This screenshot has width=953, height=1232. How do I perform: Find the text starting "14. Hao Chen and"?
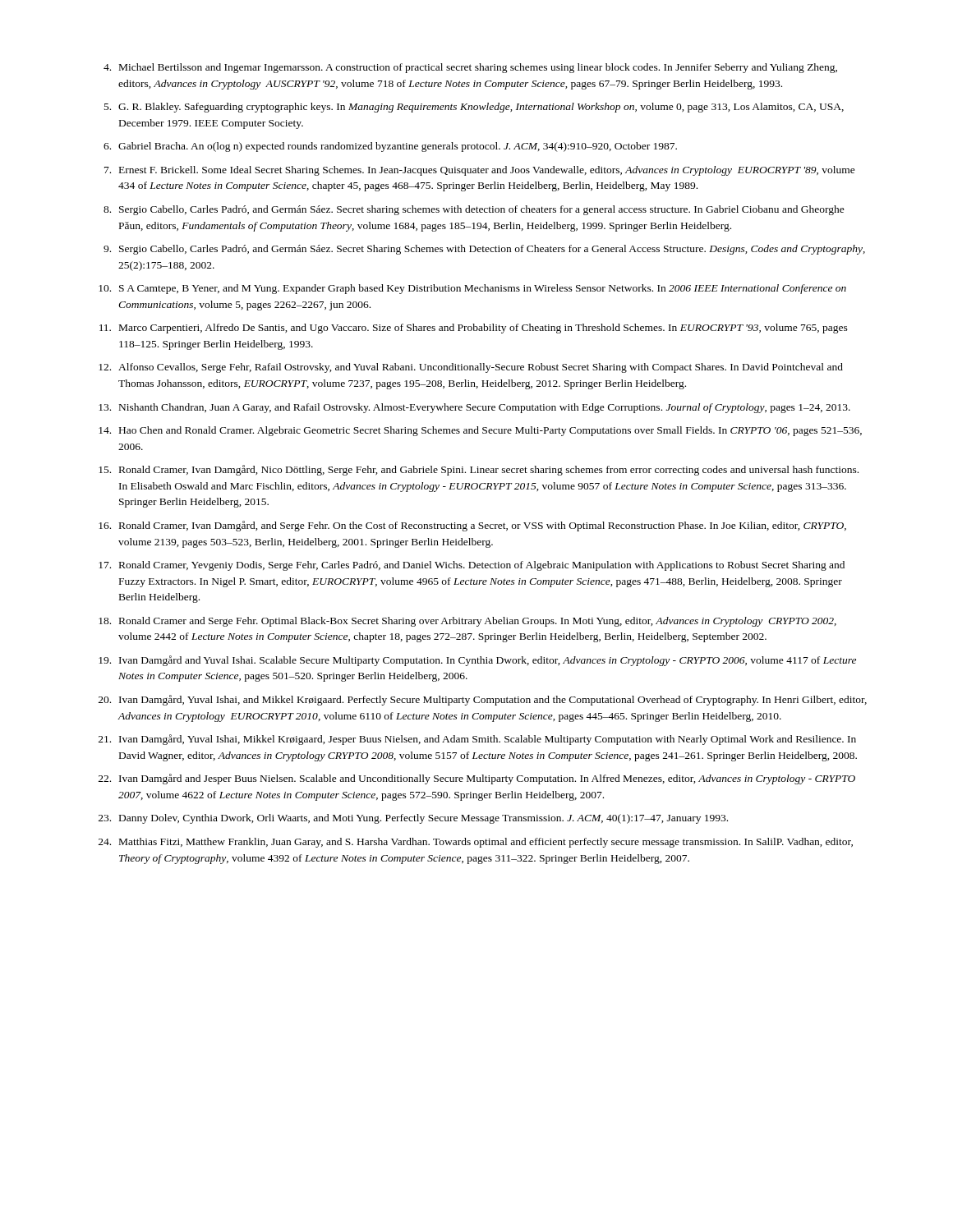[476, 438]
